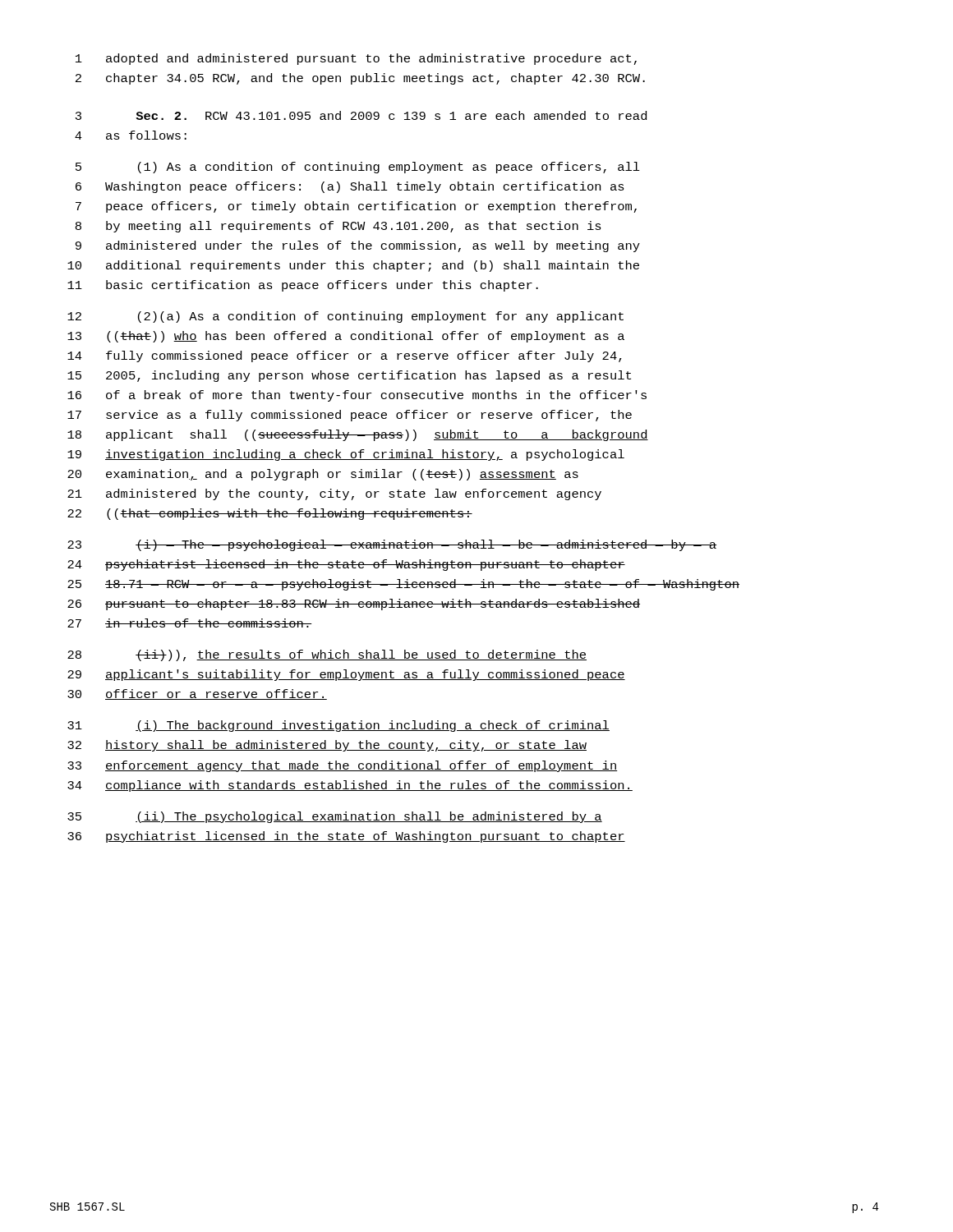Select the list item with the text "21 administered by the county, city,"
This screenshot has height=1232, width=953.
tap(464, 495)
